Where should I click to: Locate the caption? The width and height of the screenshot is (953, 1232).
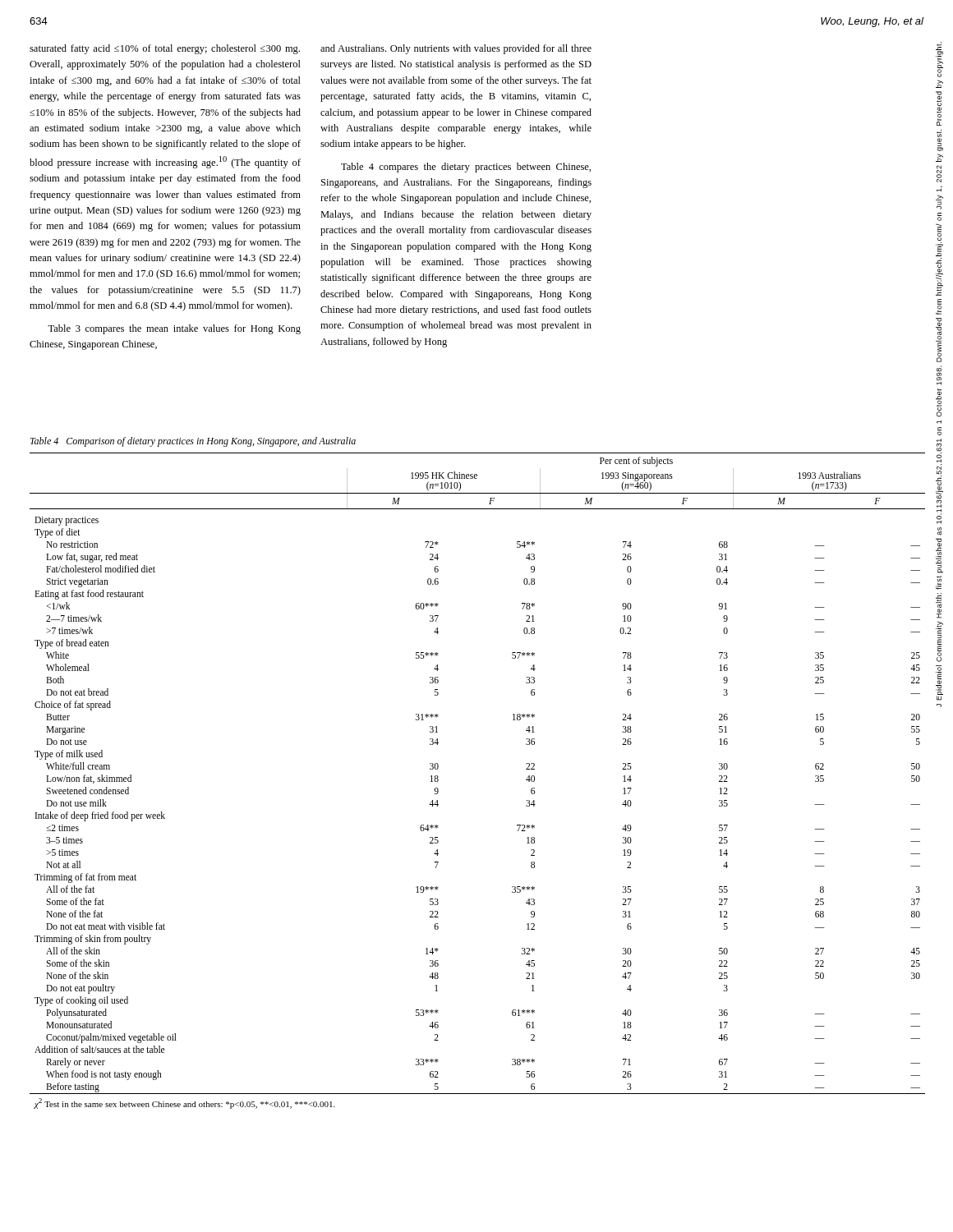coord(193,441)
